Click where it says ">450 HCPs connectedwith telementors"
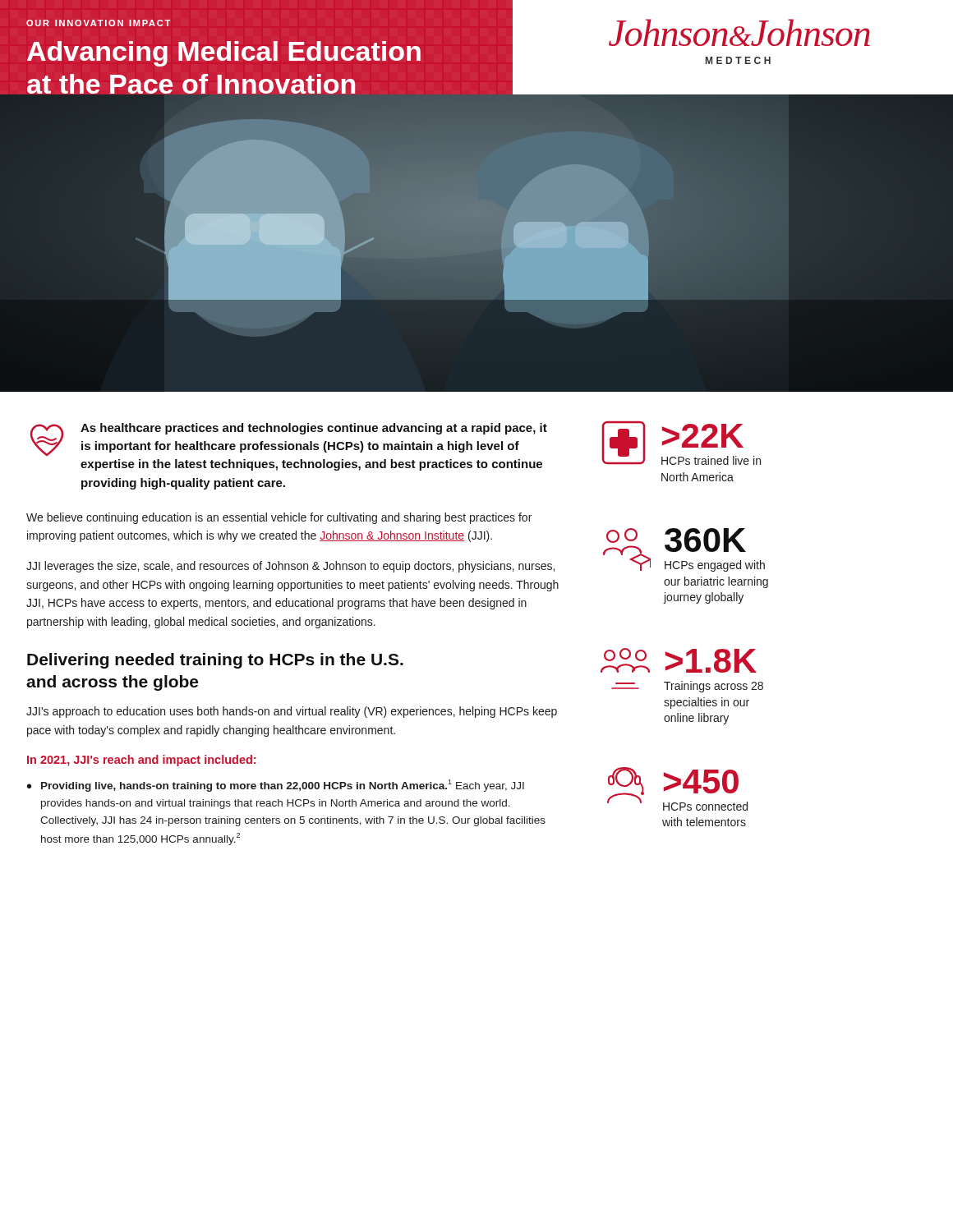The width and height of the screenshot is (953, 1232). pos(674,798)
